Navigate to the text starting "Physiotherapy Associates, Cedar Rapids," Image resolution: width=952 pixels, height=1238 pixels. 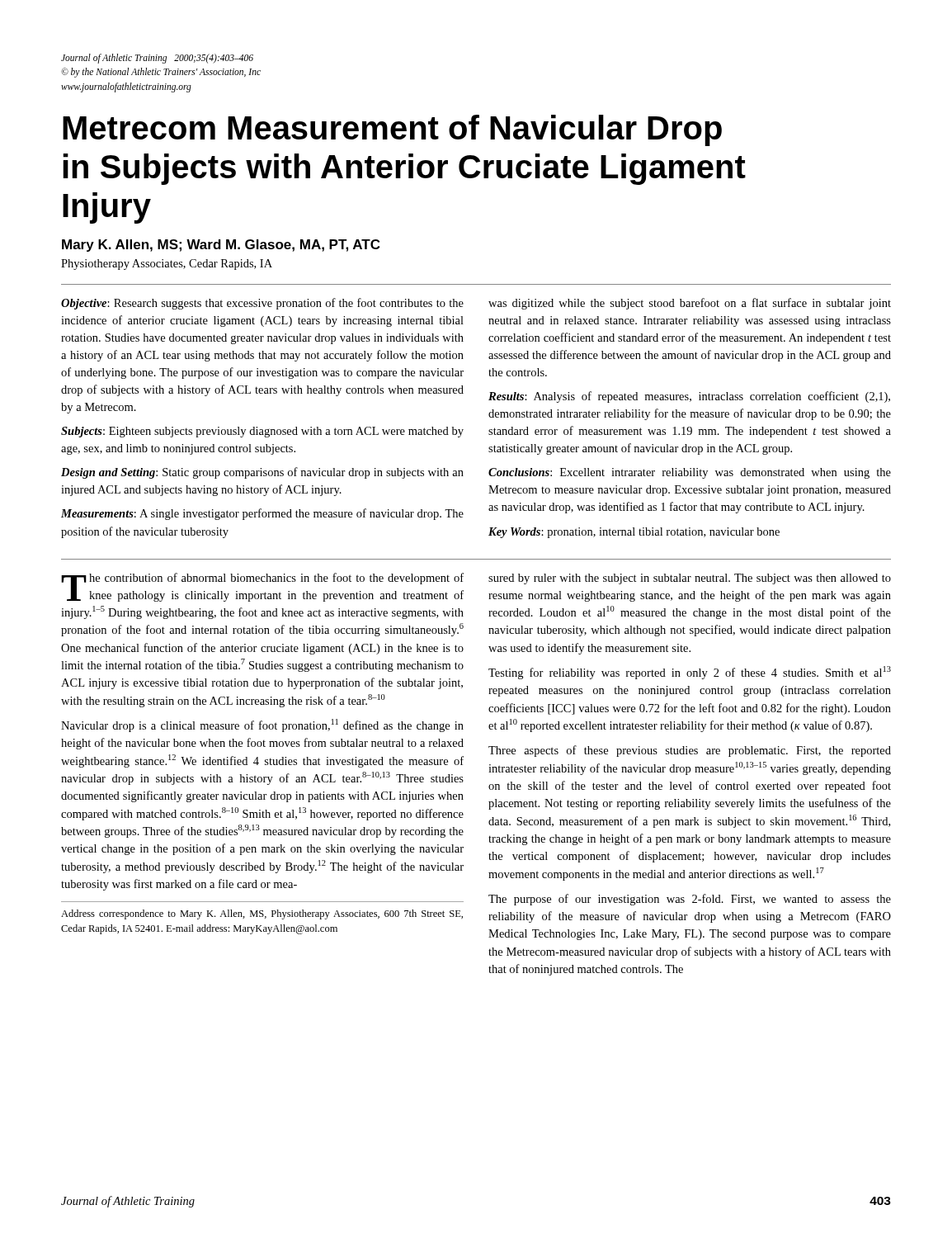(x=167, y=264)
